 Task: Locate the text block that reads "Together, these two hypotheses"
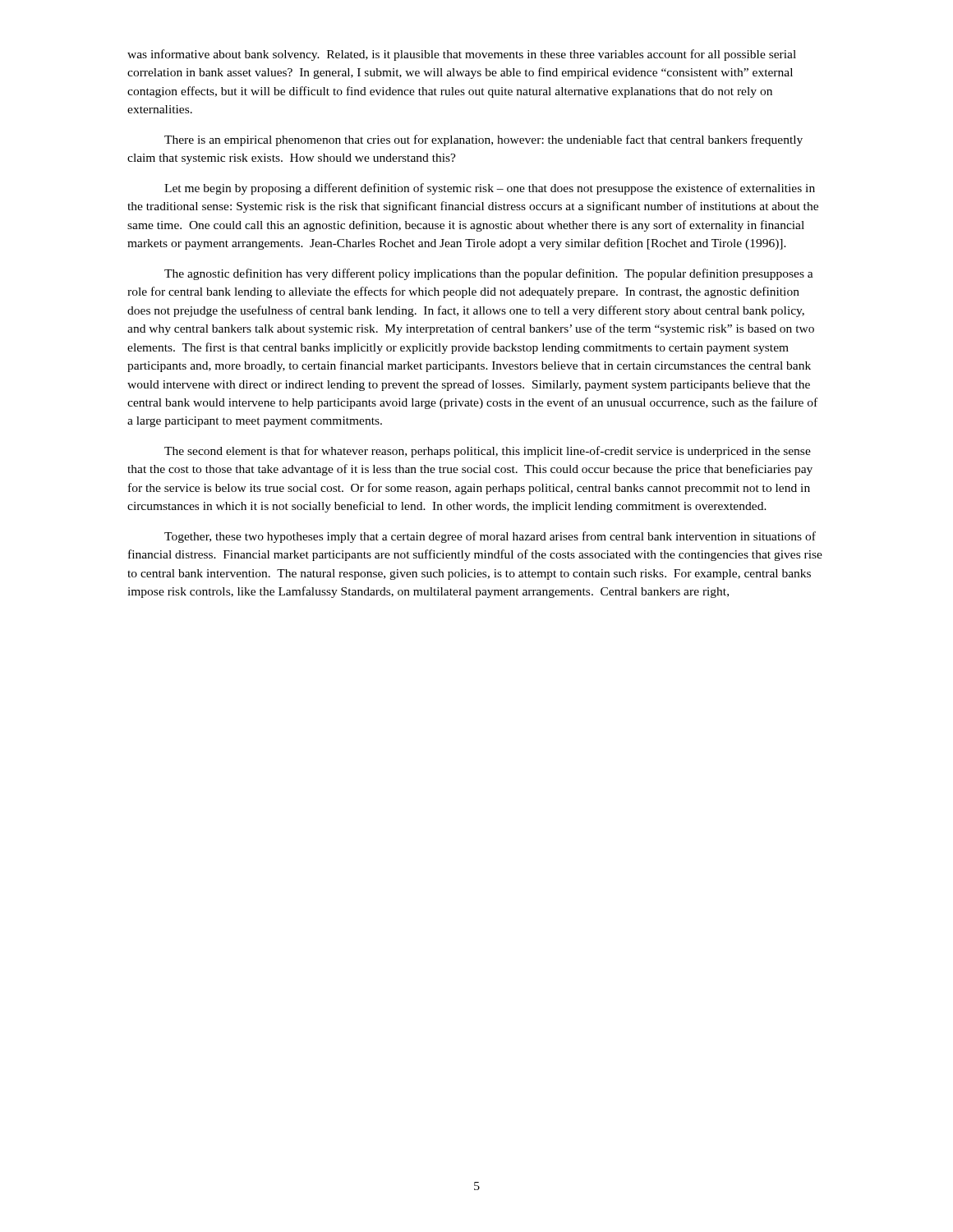[x=475, y=563]
